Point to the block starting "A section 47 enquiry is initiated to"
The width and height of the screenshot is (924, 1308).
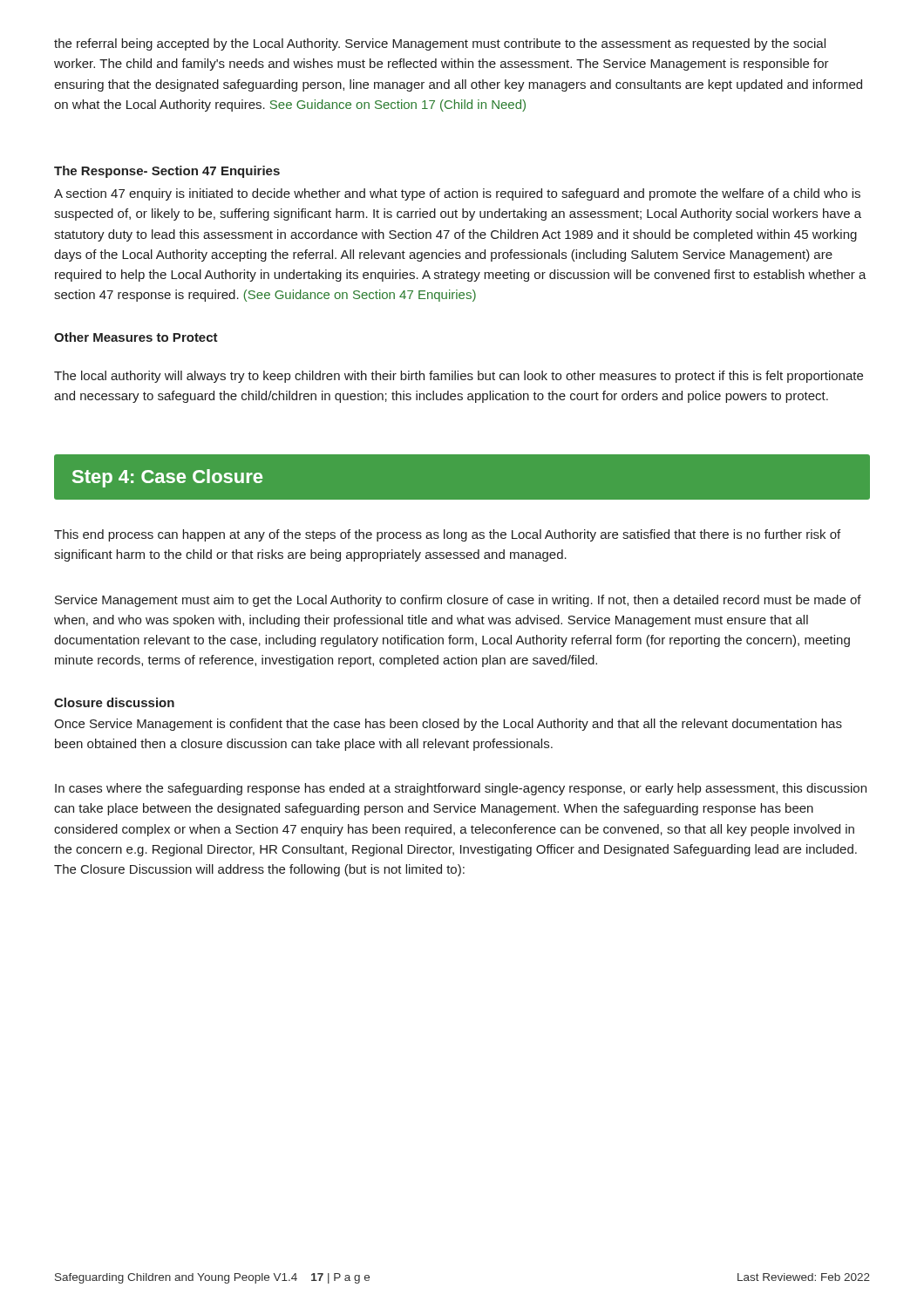(x=462, y=244)
